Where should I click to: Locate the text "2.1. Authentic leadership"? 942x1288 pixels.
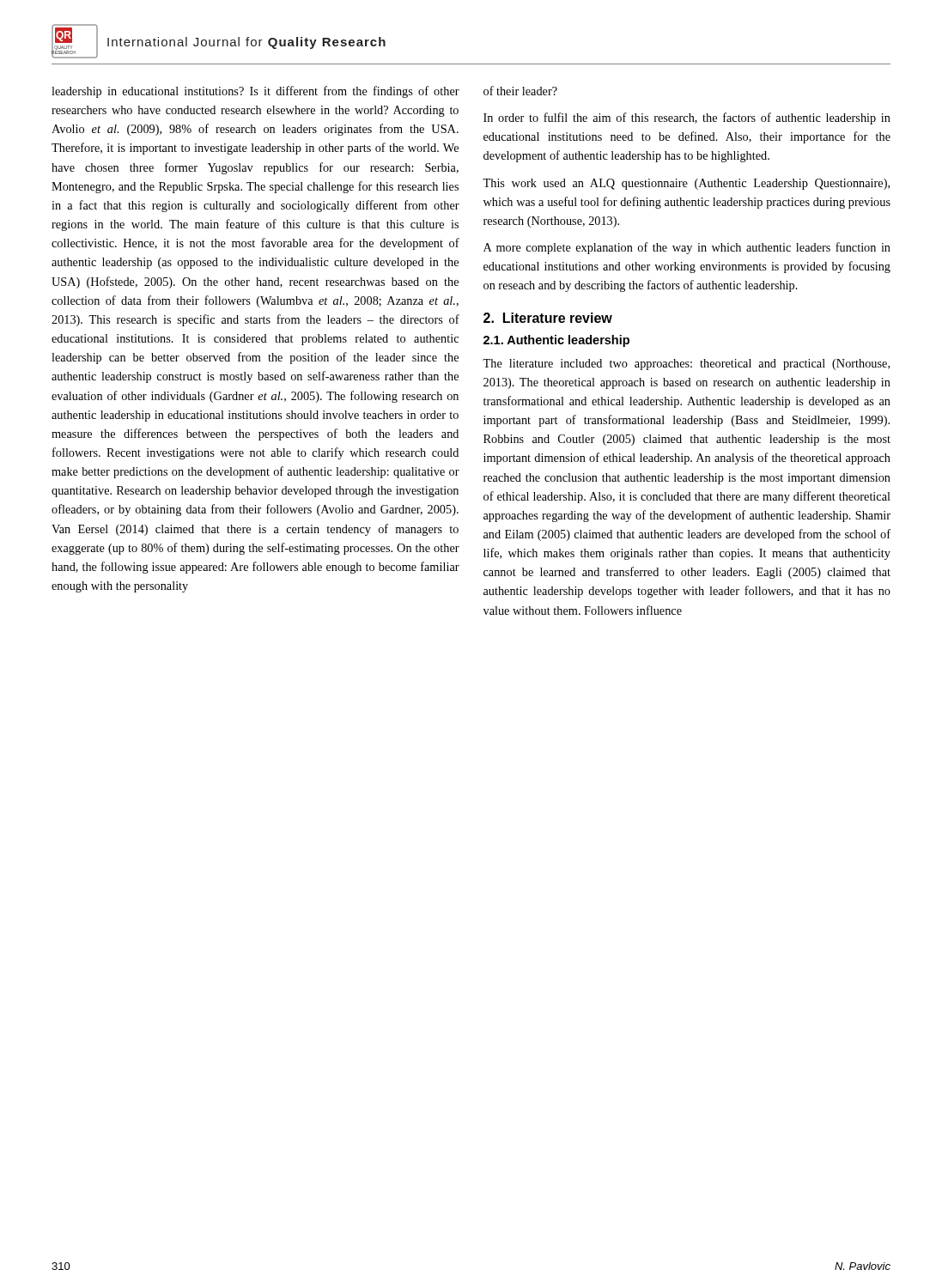(556, 340)
